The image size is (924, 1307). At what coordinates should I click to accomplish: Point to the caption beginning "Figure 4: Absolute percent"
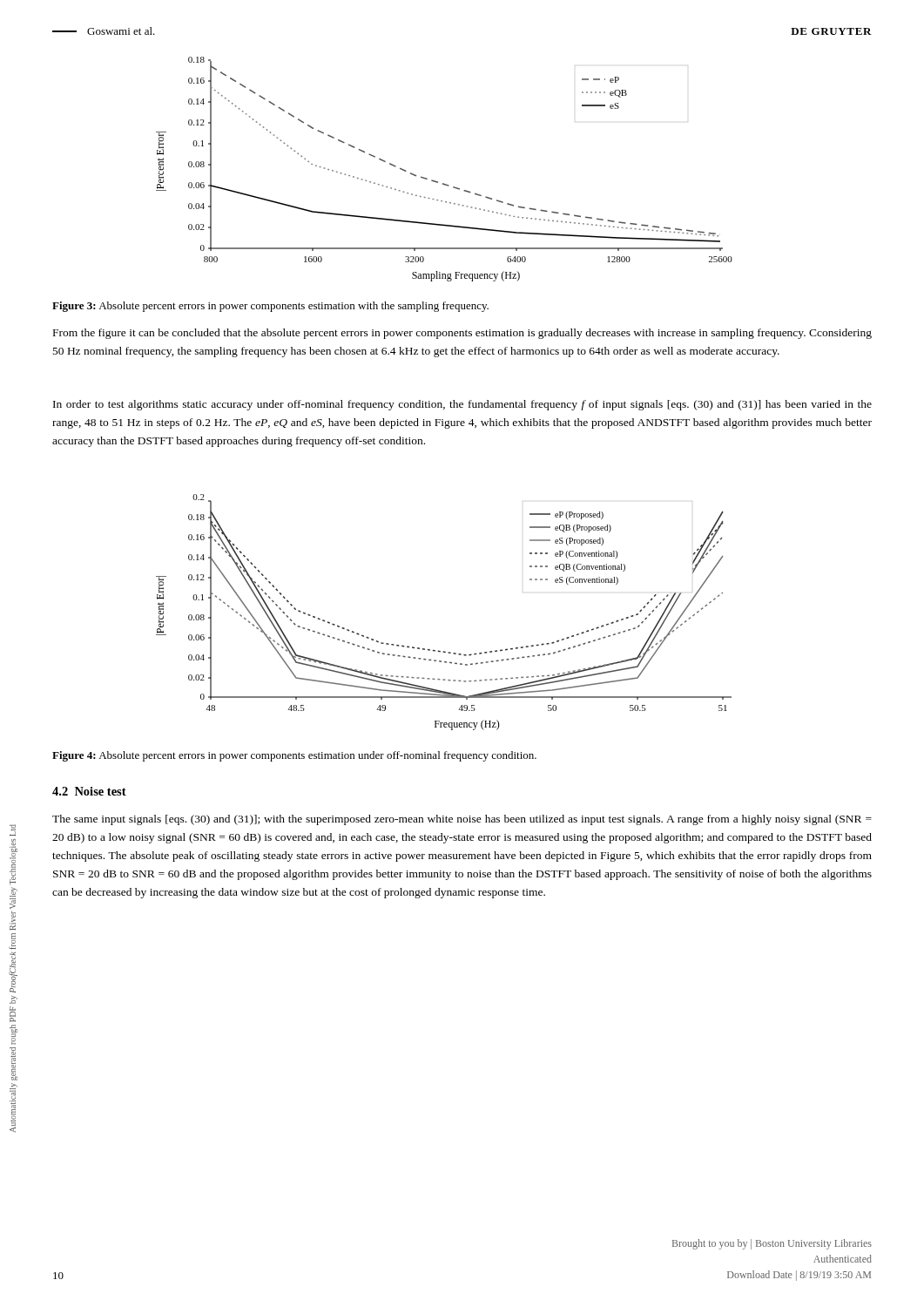point(295,755)
